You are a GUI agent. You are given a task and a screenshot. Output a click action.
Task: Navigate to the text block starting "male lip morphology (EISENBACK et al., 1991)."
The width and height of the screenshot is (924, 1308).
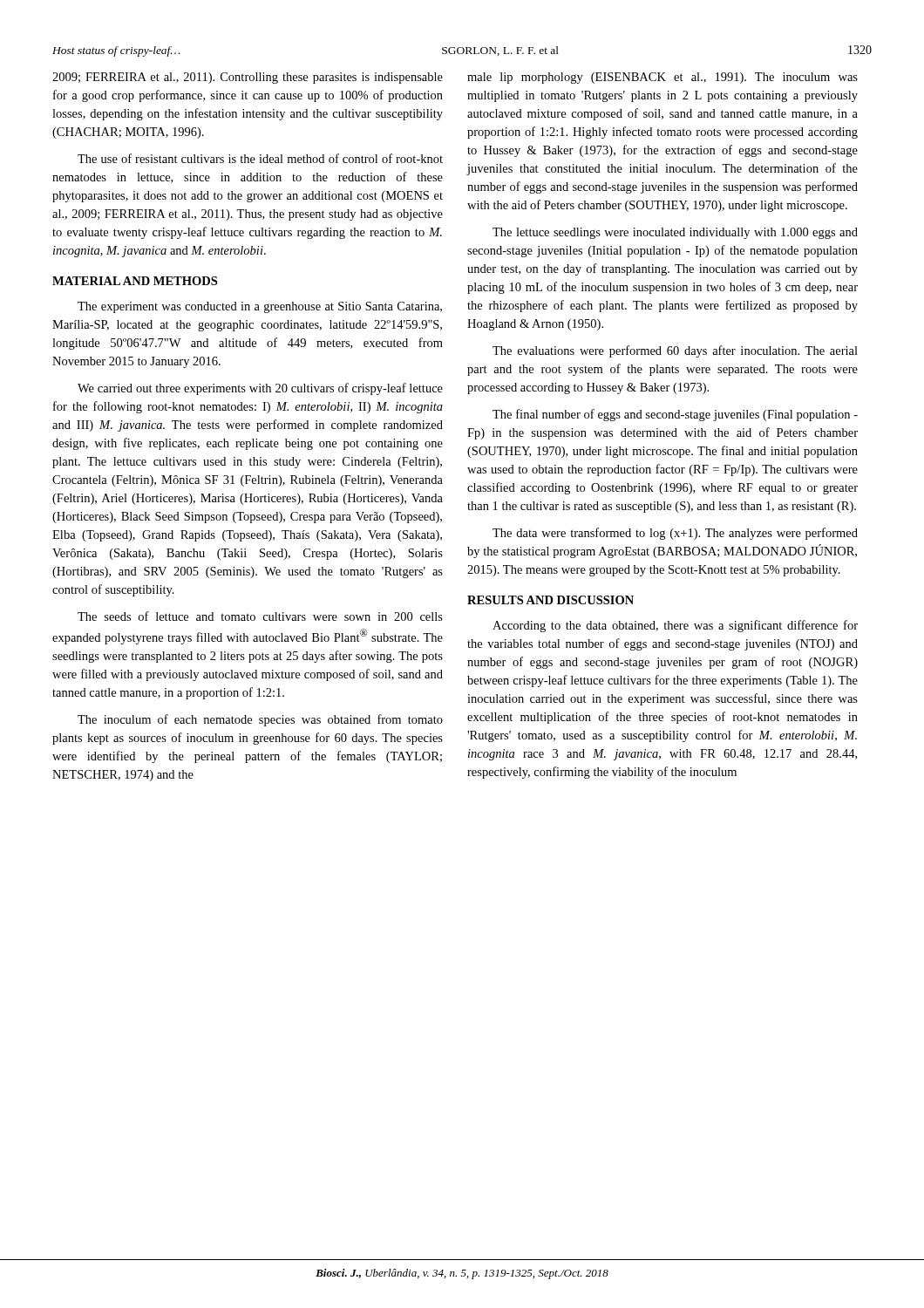click(x=663, y=141)
